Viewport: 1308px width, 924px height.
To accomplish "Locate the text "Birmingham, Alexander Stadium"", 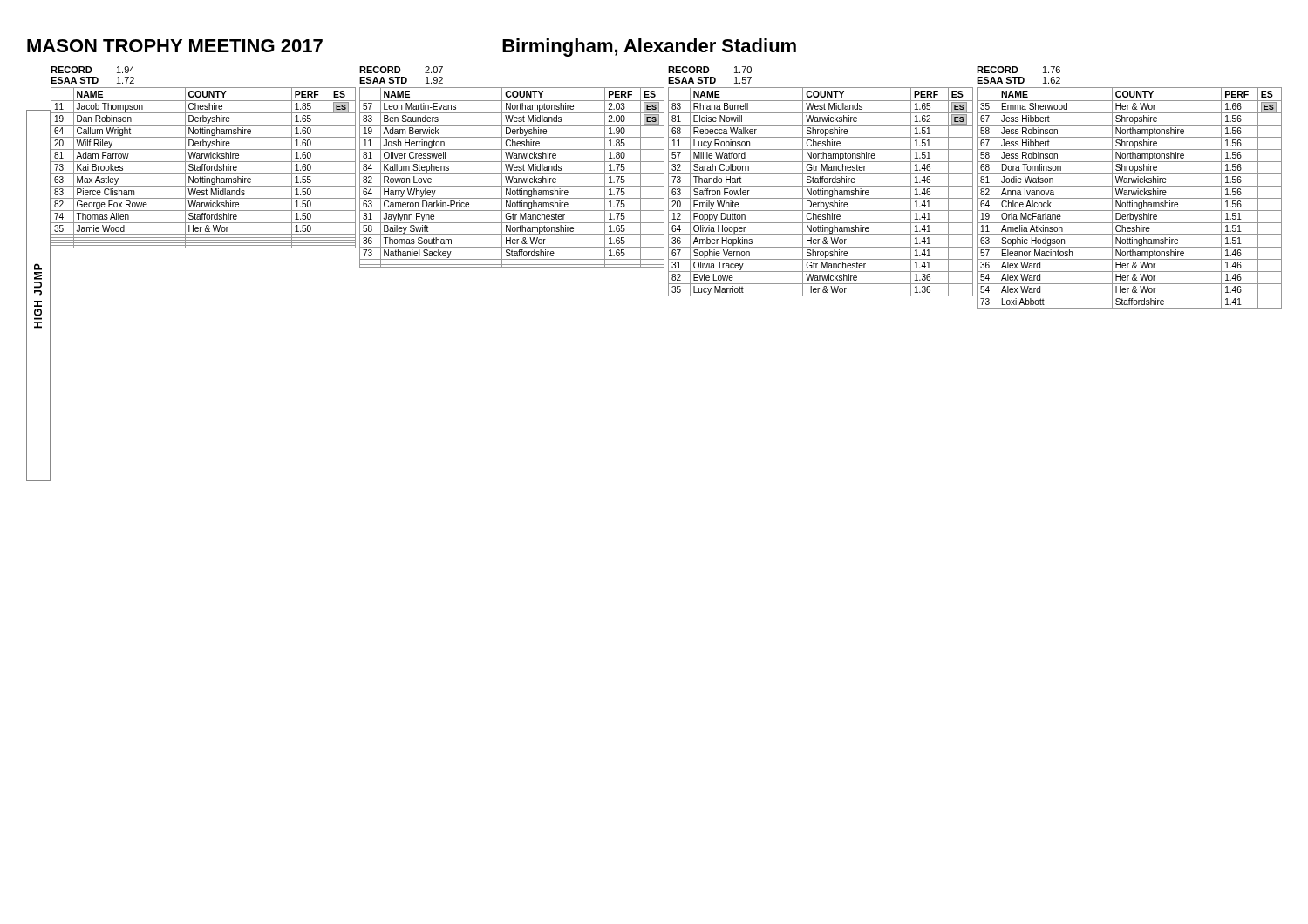I will coord(649,46).
